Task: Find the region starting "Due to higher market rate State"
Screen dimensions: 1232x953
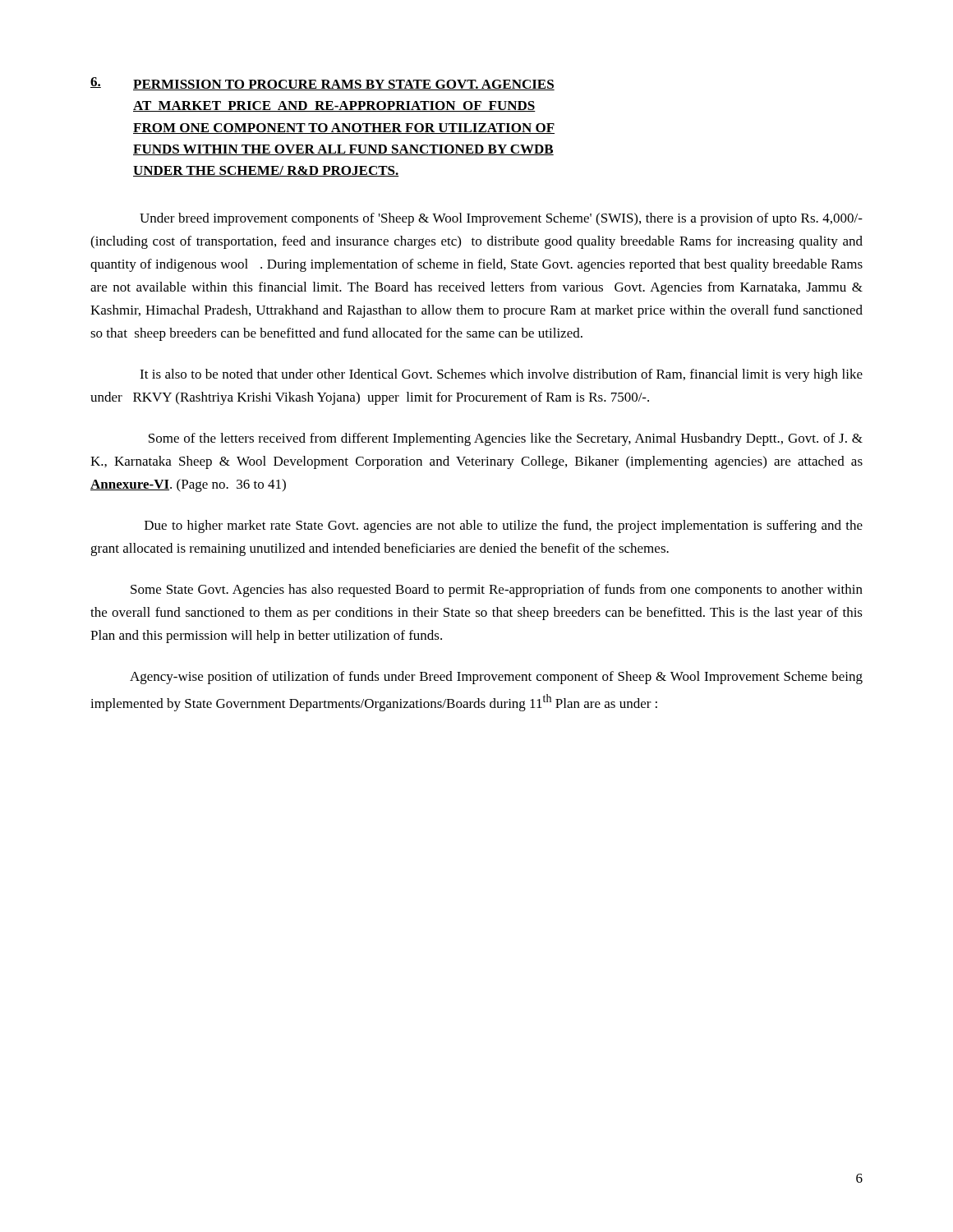Action: point(476,537)
